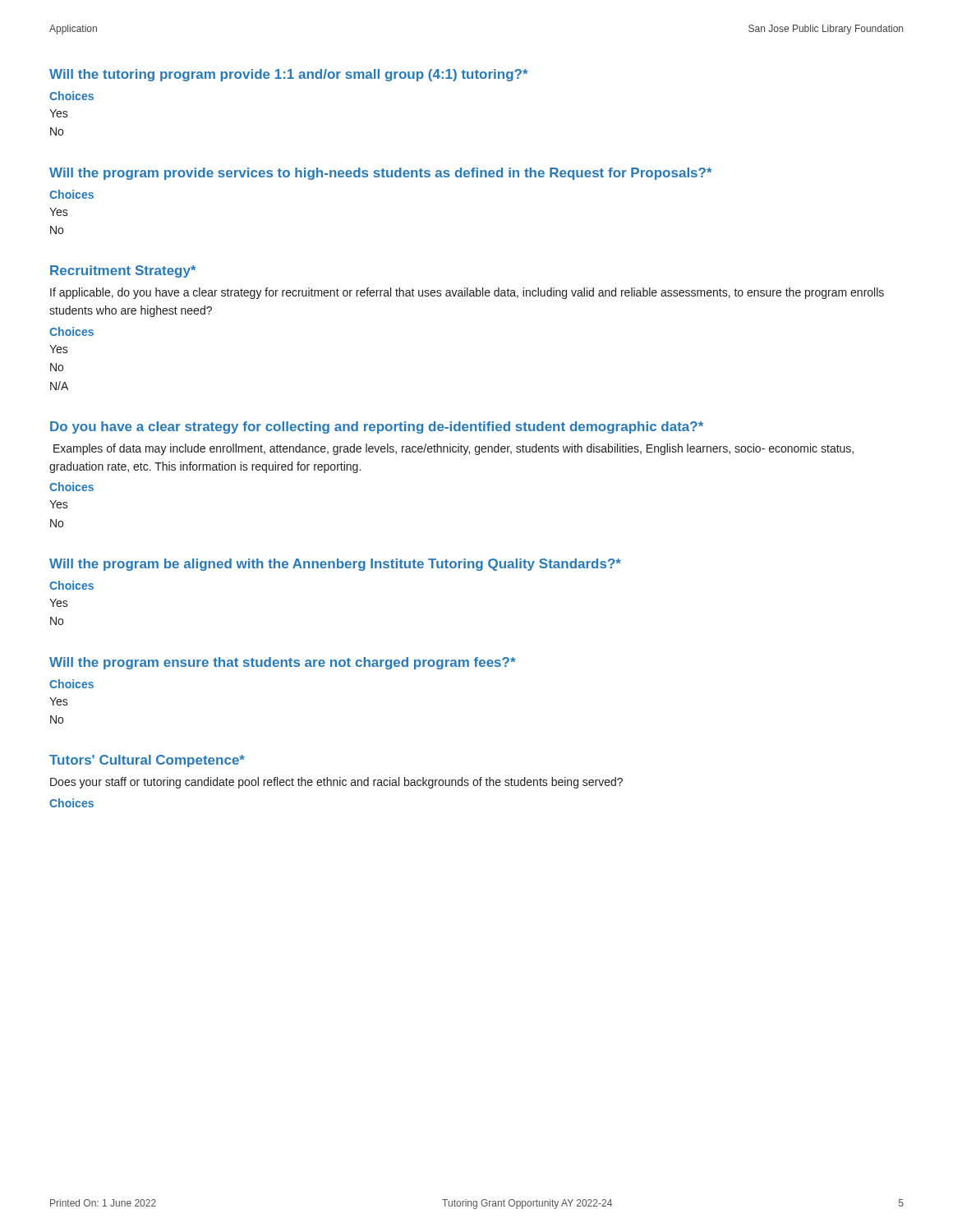Locate the section header that opens with "Do you have a clear strategy"
The height and width of the screenshot is (1232, 953).
(x=376, y=427)
